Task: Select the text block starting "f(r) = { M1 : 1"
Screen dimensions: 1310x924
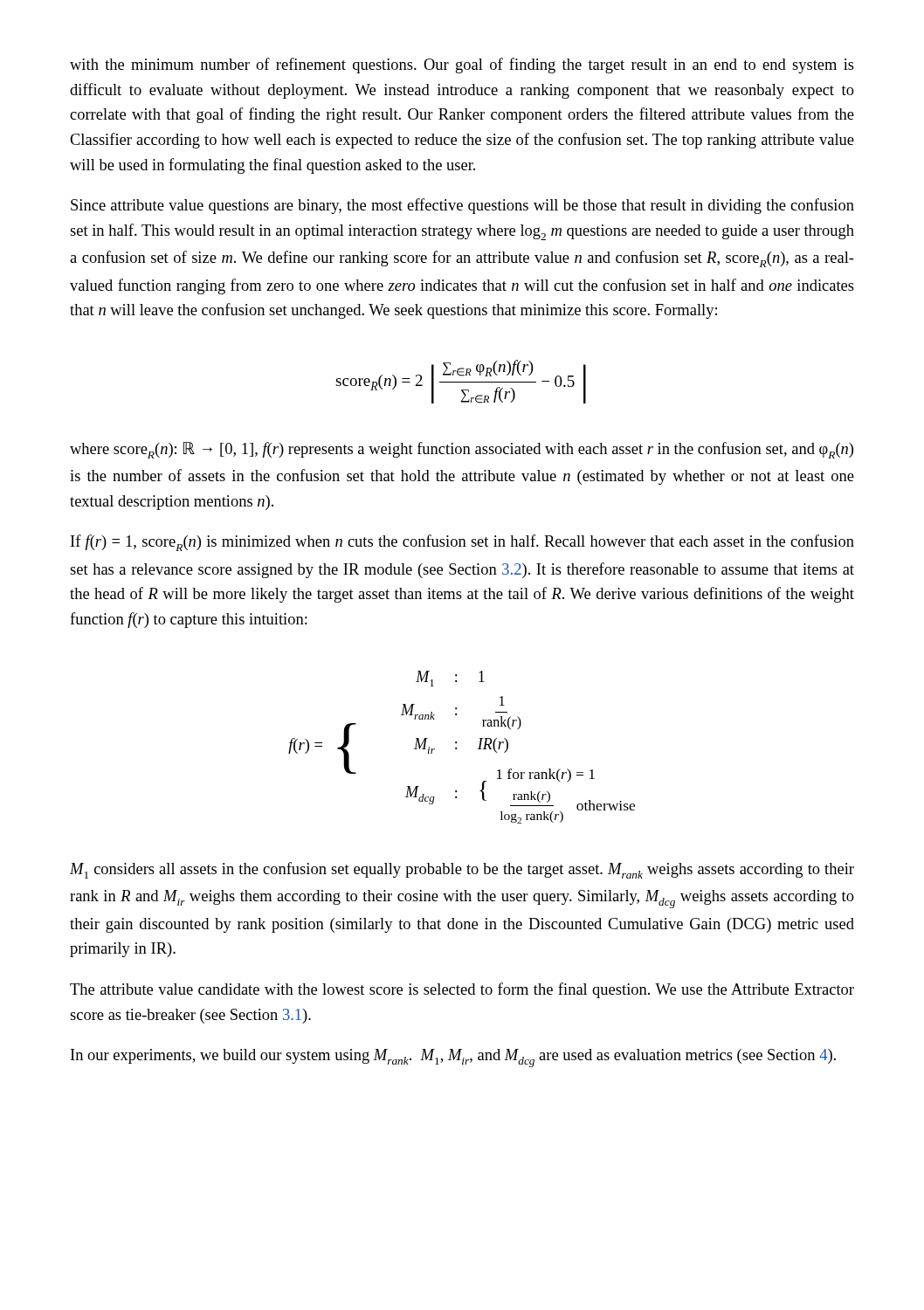Action: pos(462,745)
